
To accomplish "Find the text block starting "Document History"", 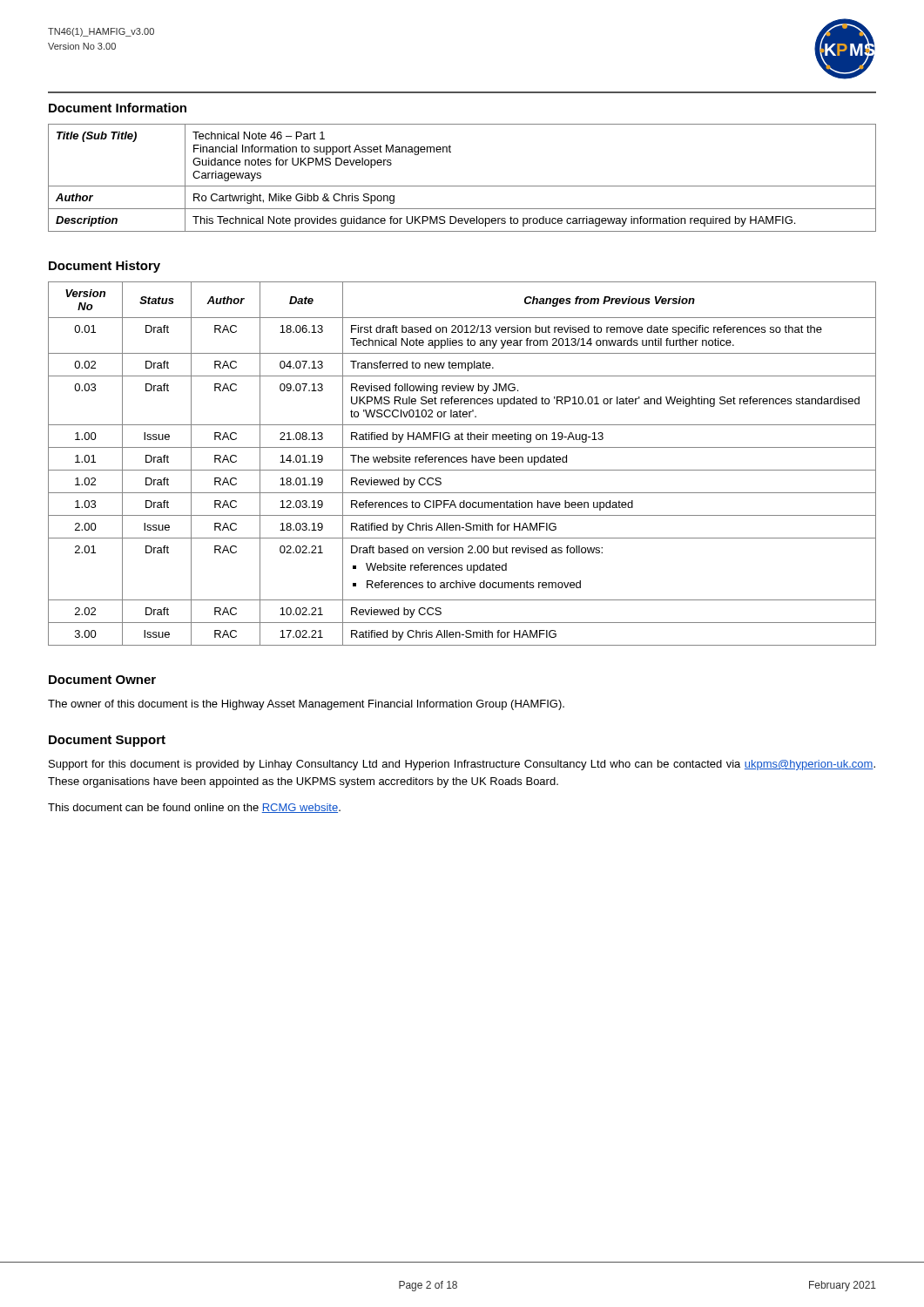I will [x=104, y=265].
